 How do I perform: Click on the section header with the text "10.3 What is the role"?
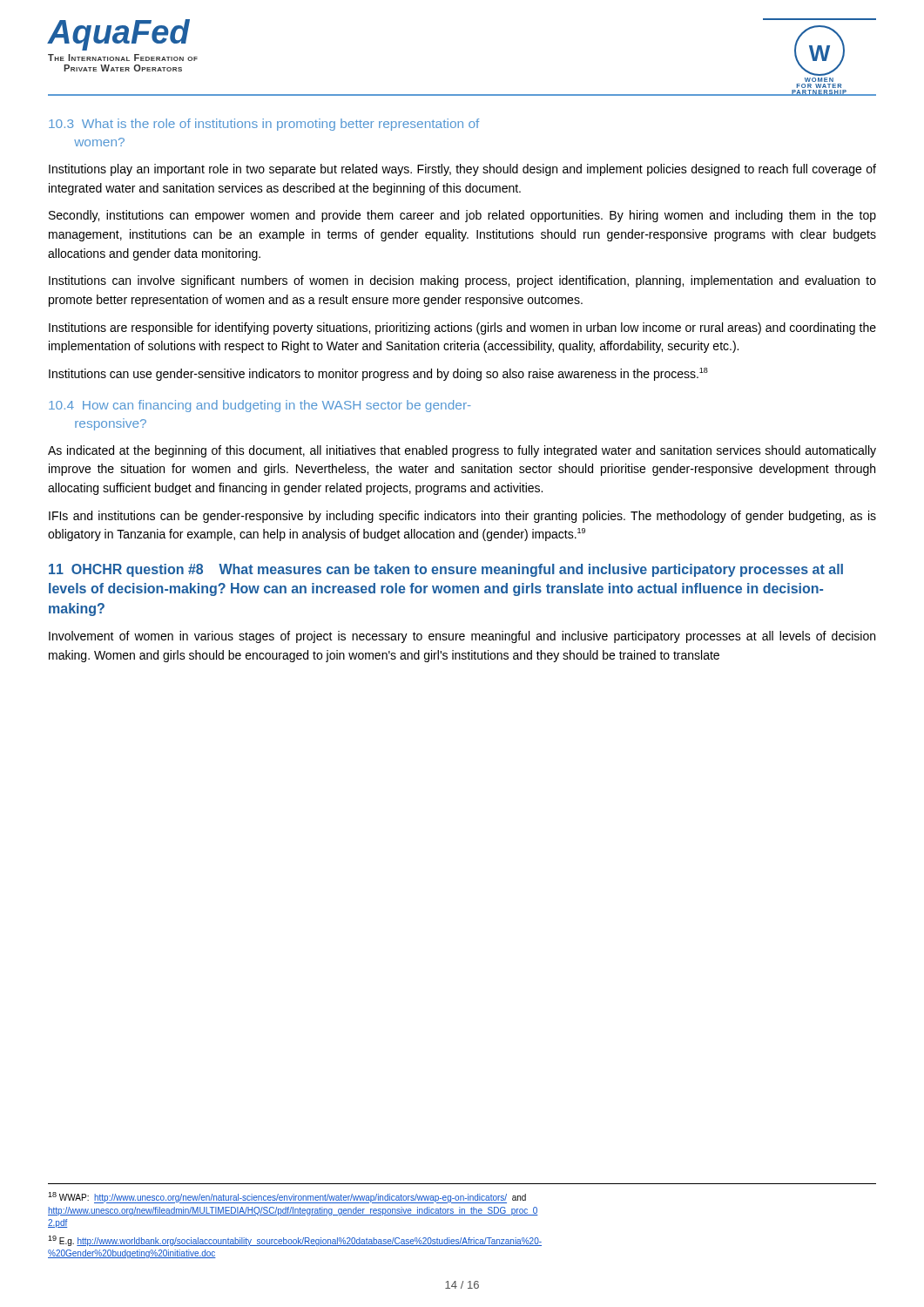pos(264,132)
